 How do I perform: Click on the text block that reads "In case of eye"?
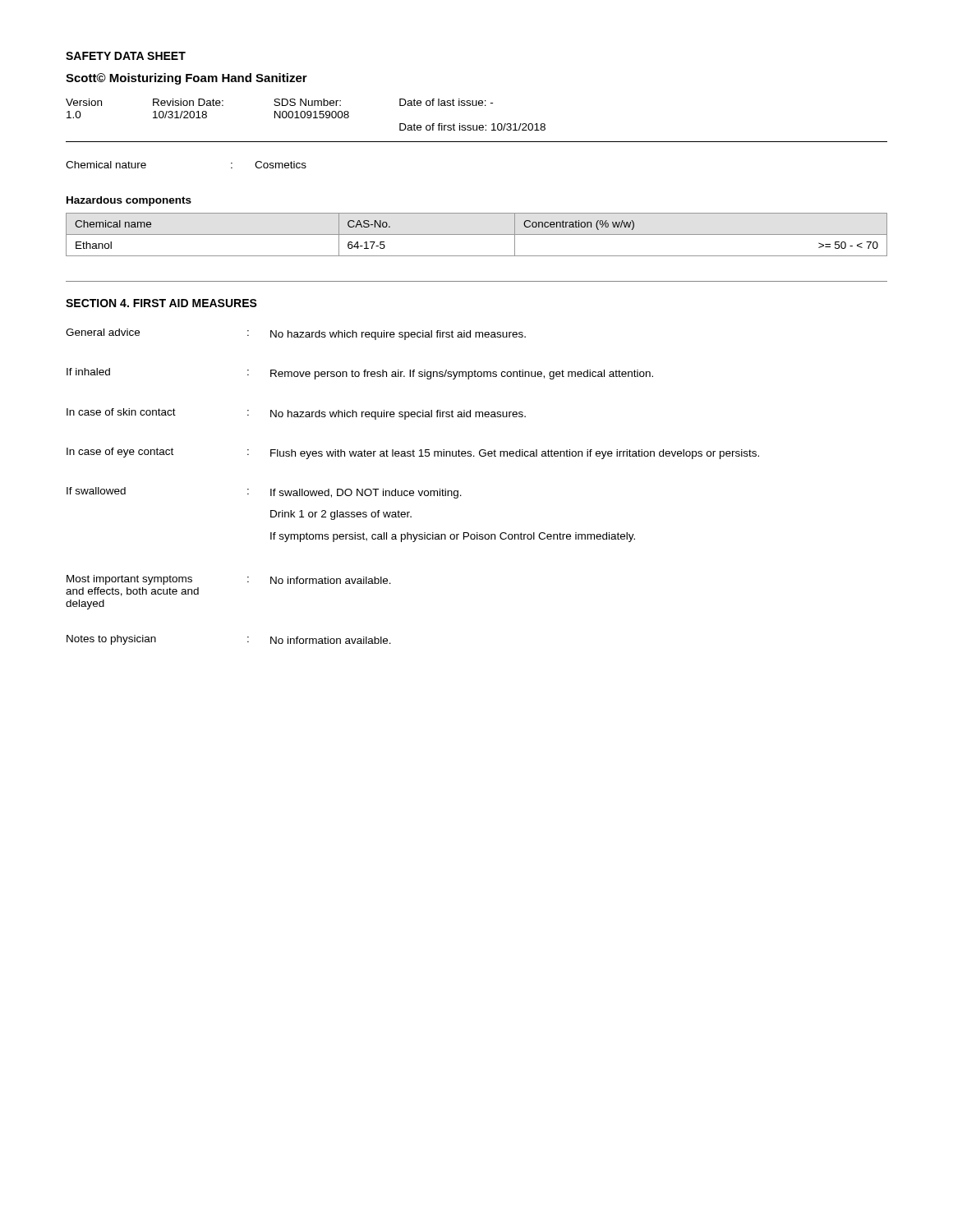(x=476, y=453)
